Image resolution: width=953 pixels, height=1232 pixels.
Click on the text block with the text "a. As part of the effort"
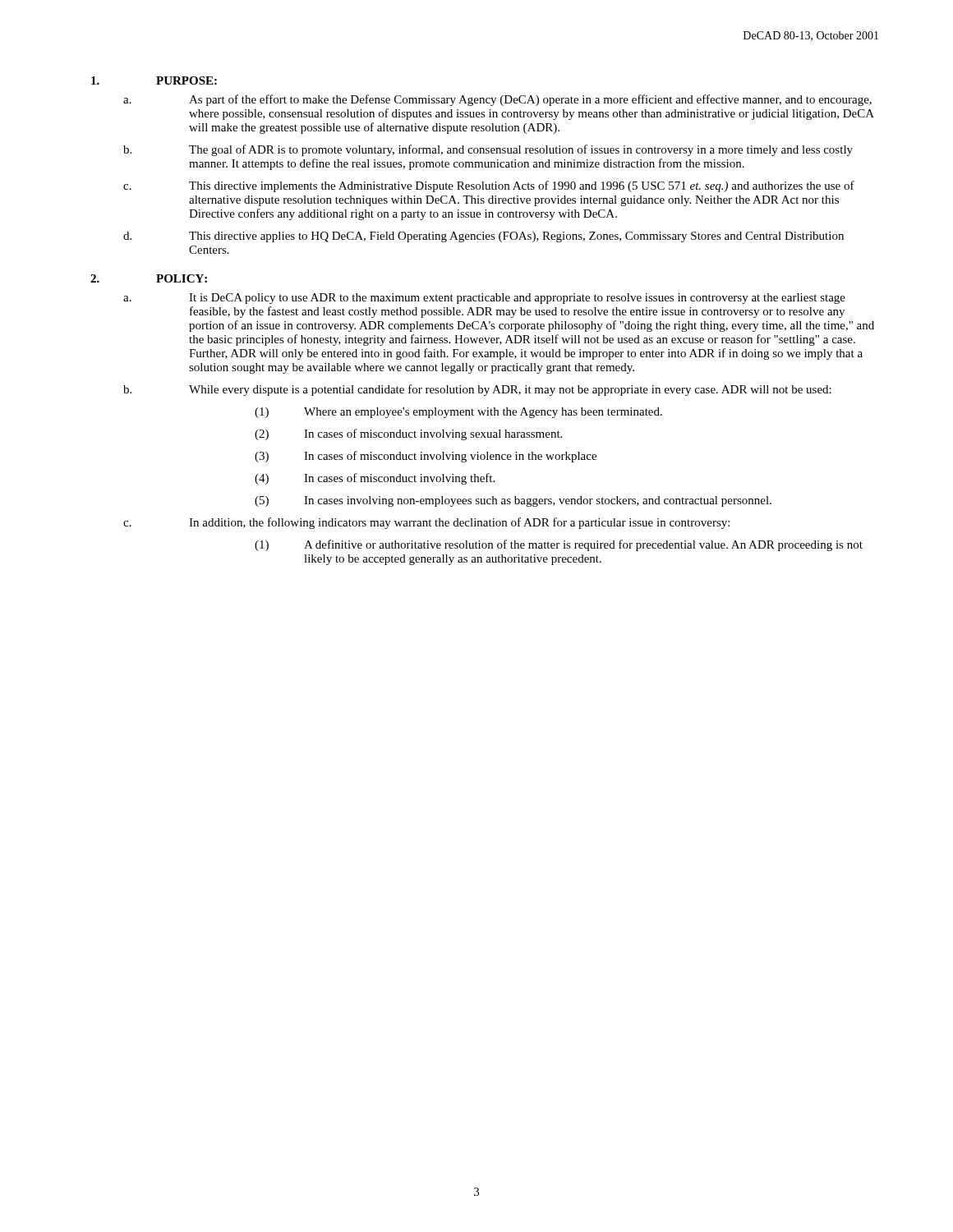[485, 114]
